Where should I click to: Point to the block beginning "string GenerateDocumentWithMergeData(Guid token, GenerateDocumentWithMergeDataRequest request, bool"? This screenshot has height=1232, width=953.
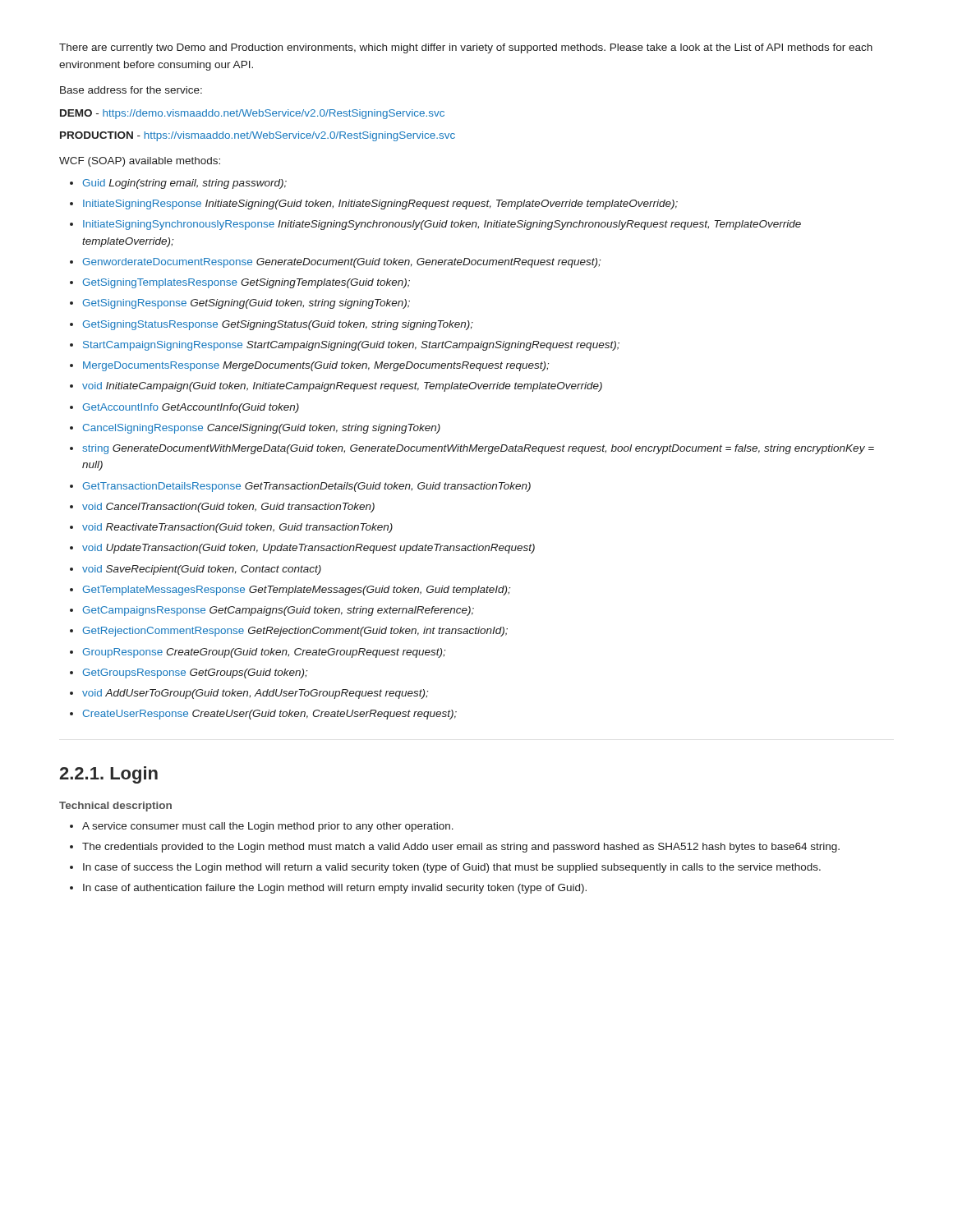[x=478, y=456]
